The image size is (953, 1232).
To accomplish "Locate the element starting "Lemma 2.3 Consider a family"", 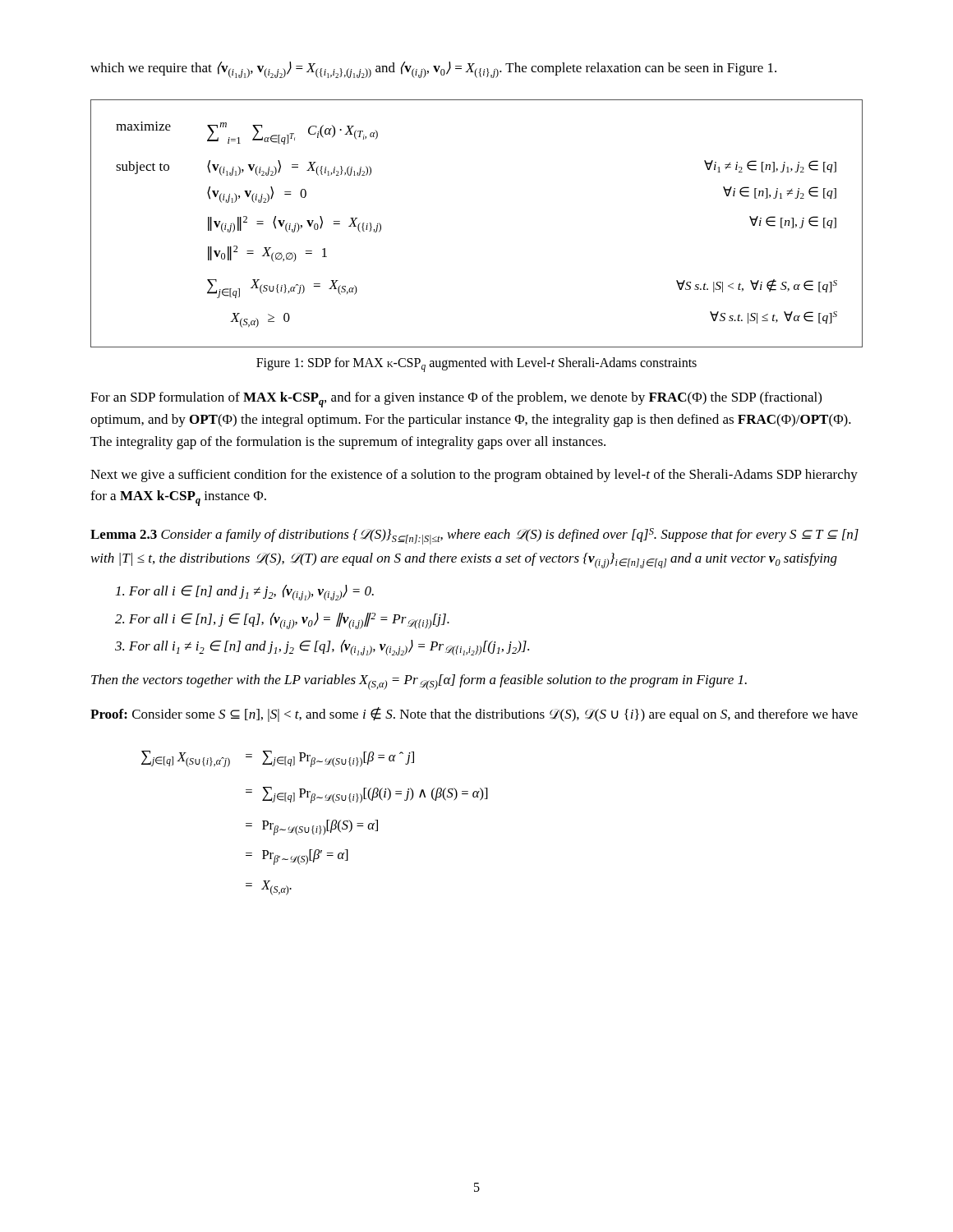I will click(x=475, y=547).
